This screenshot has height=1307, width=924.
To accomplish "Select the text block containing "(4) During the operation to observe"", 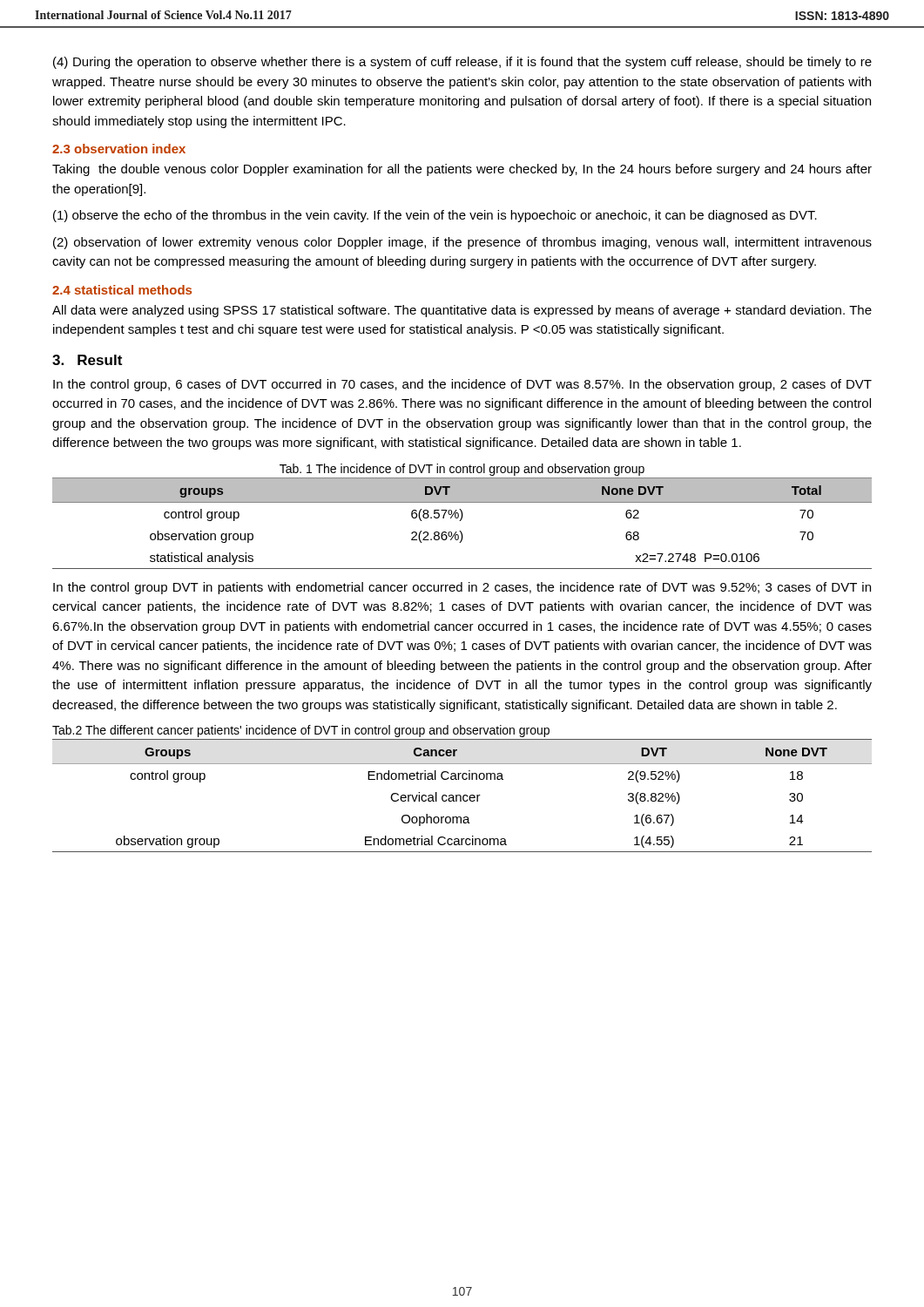I will pos(462,91).
